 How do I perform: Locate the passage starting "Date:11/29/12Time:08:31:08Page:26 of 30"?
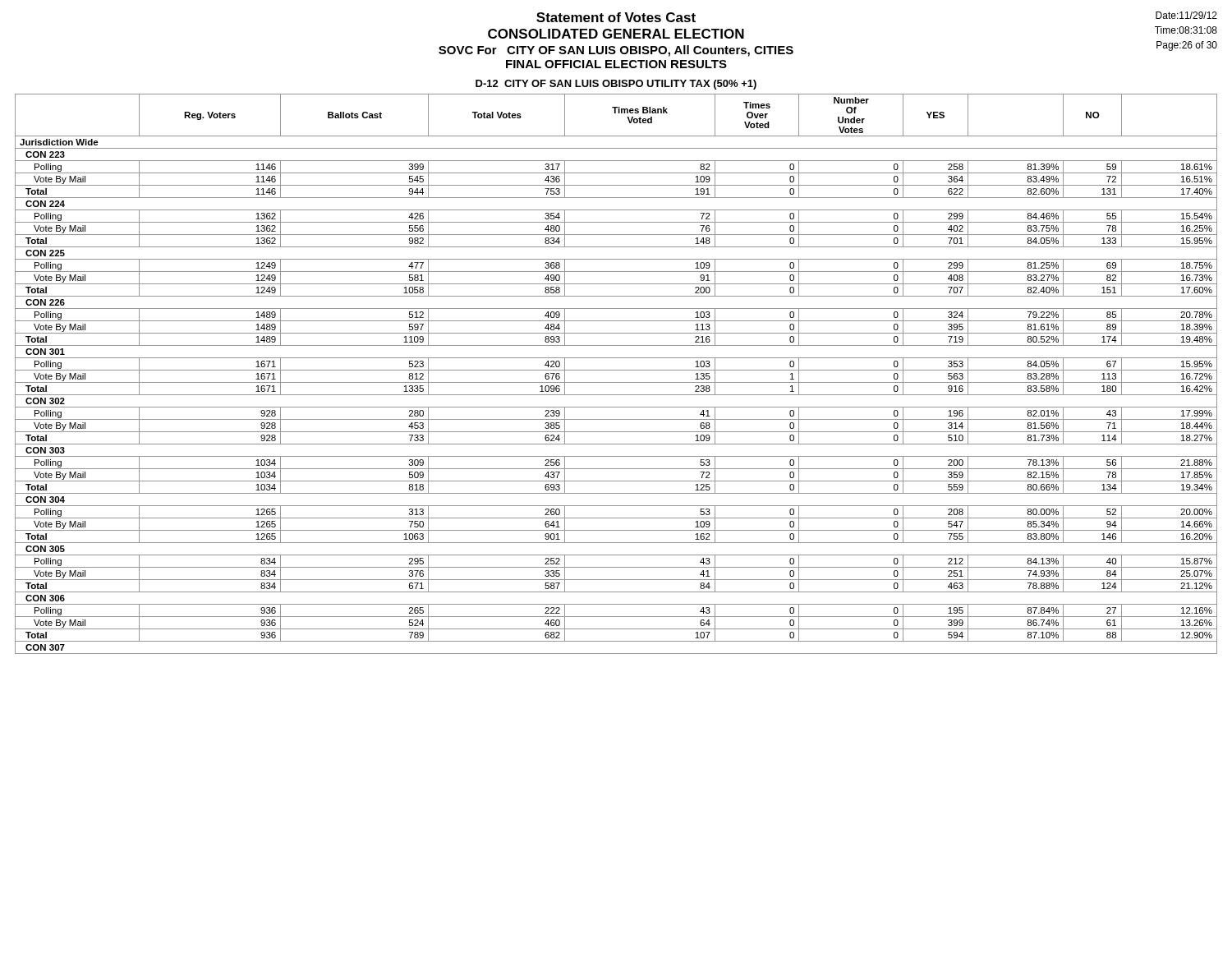1186,30
